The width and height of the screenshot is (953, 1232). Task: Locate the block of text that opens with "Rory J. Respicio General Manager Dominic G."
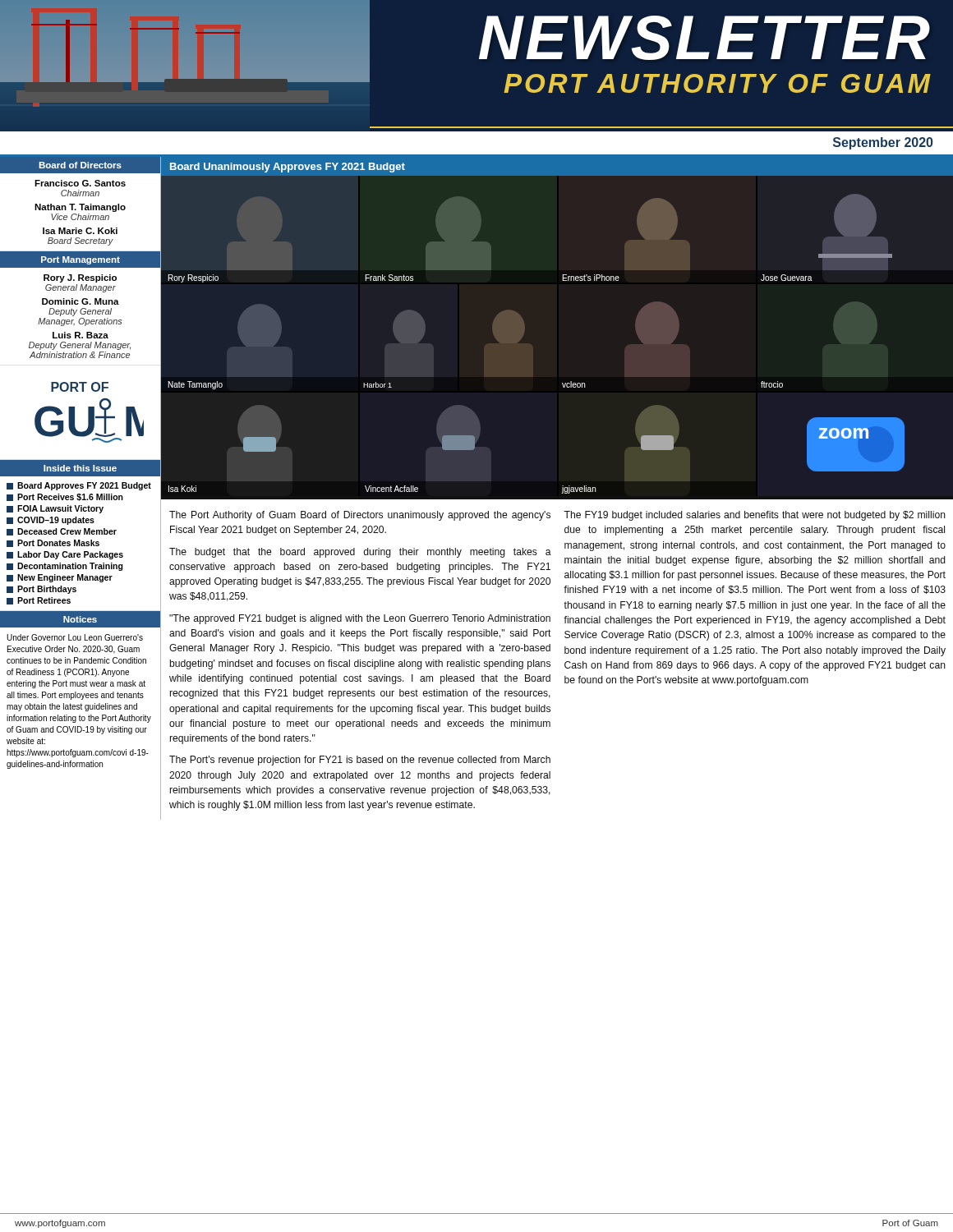(80, 316)
